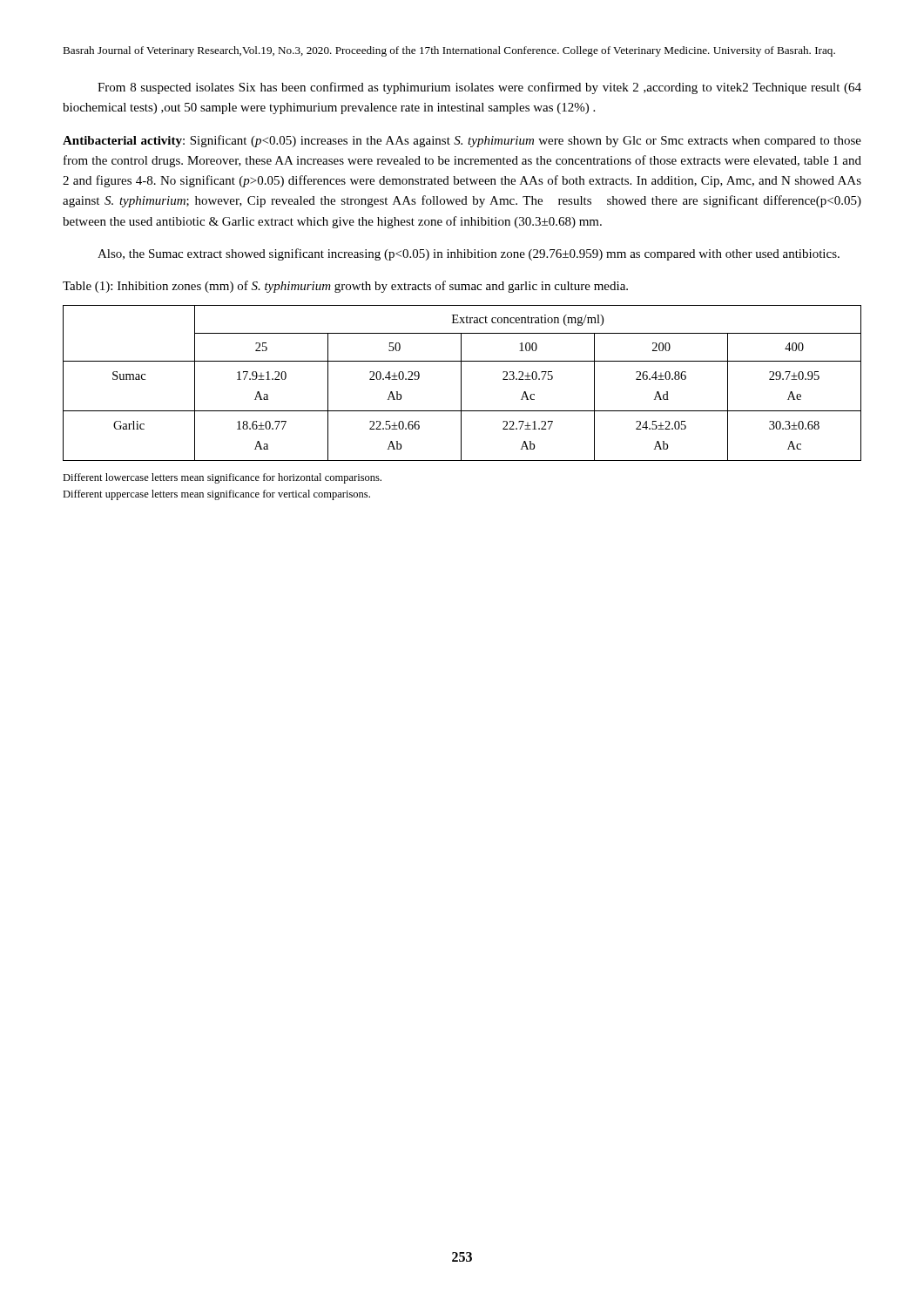Find the passage starting "Antibacterial activity: Significant (p 0.05) differences were"
The image size is (924, 1307).
click(x=462, y=180)
